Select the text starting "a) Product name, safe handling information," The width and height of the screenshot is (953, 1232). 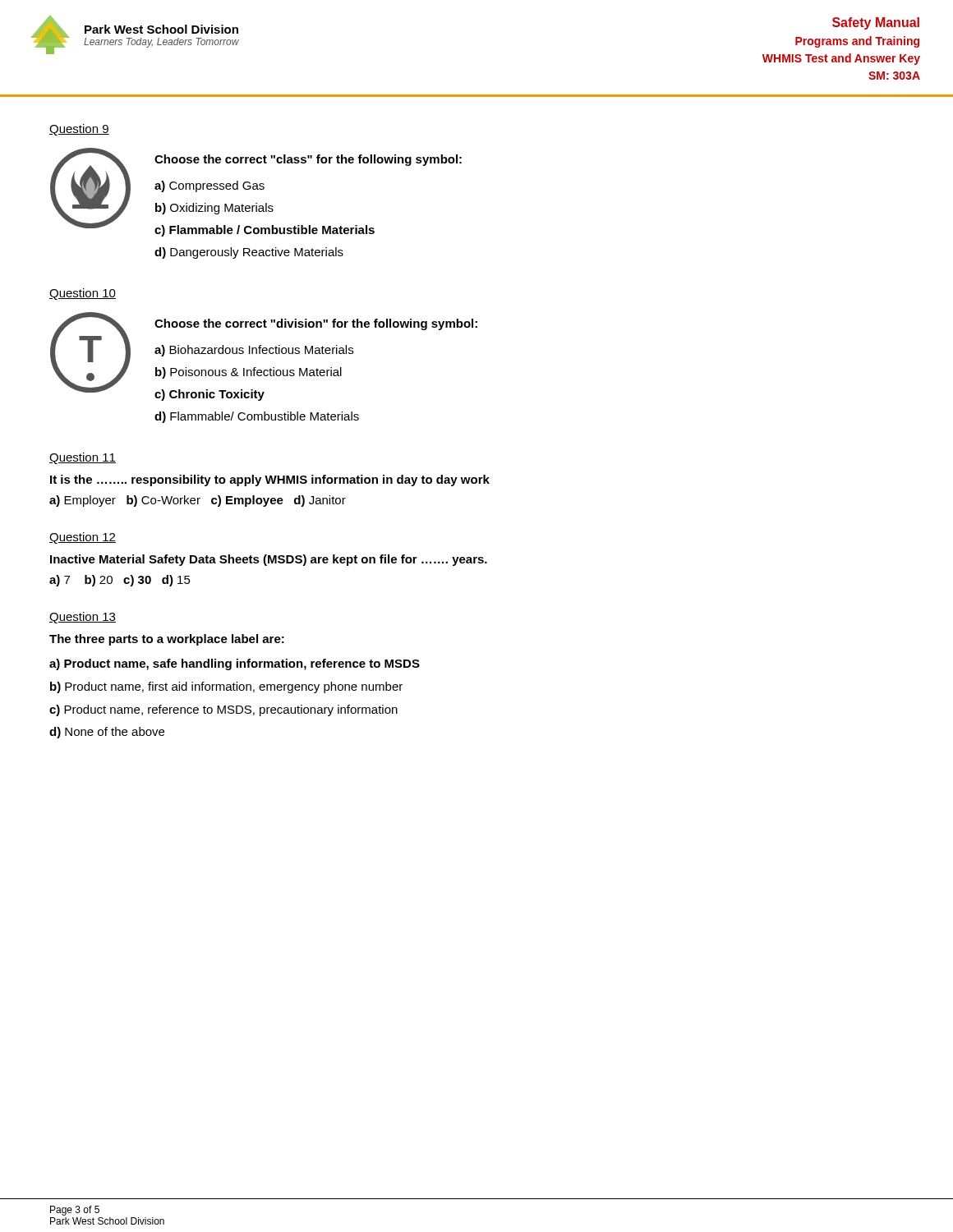234,663
